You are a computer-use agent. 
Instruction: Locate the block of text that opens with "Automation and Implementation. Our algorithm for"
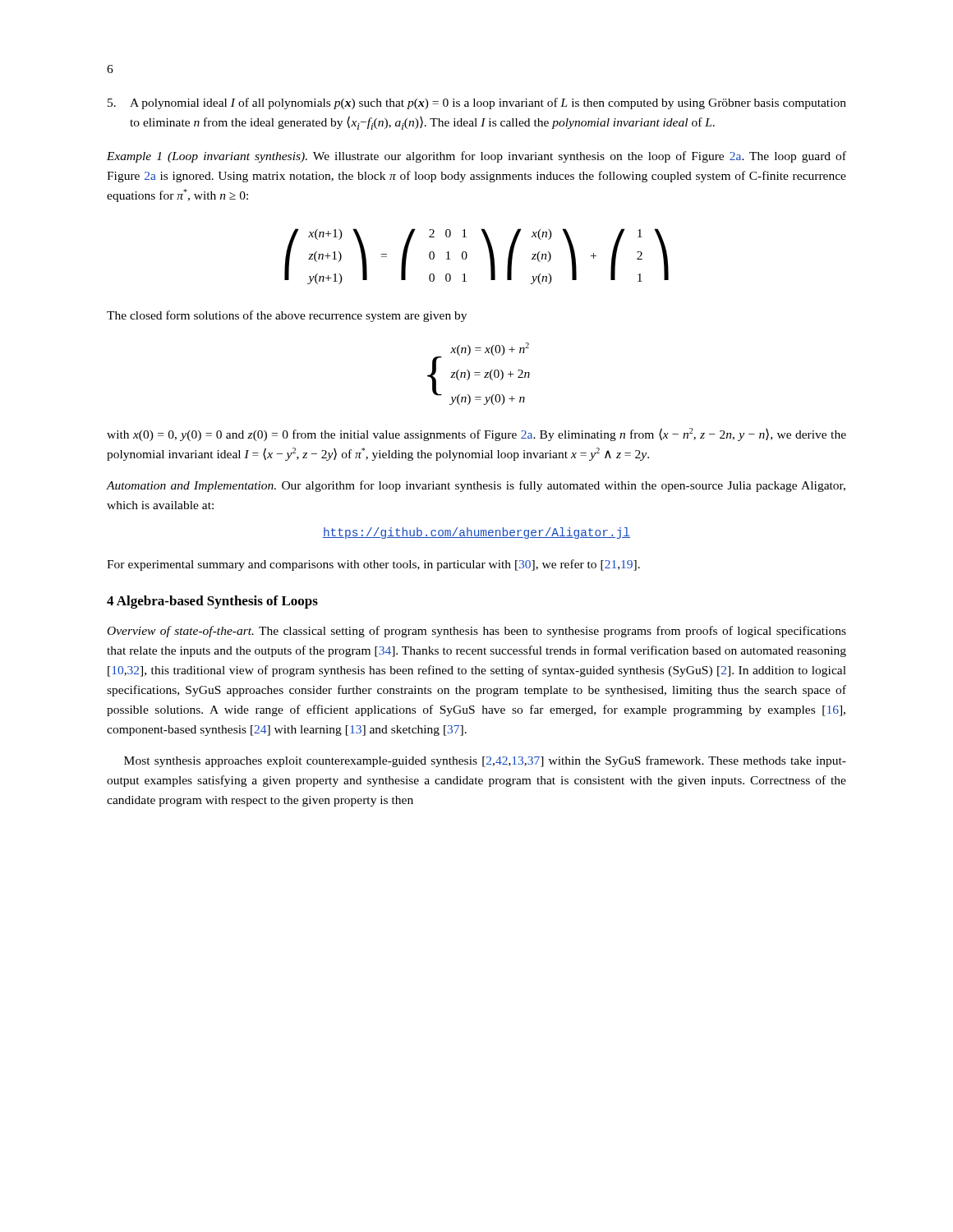coord(476,495)
